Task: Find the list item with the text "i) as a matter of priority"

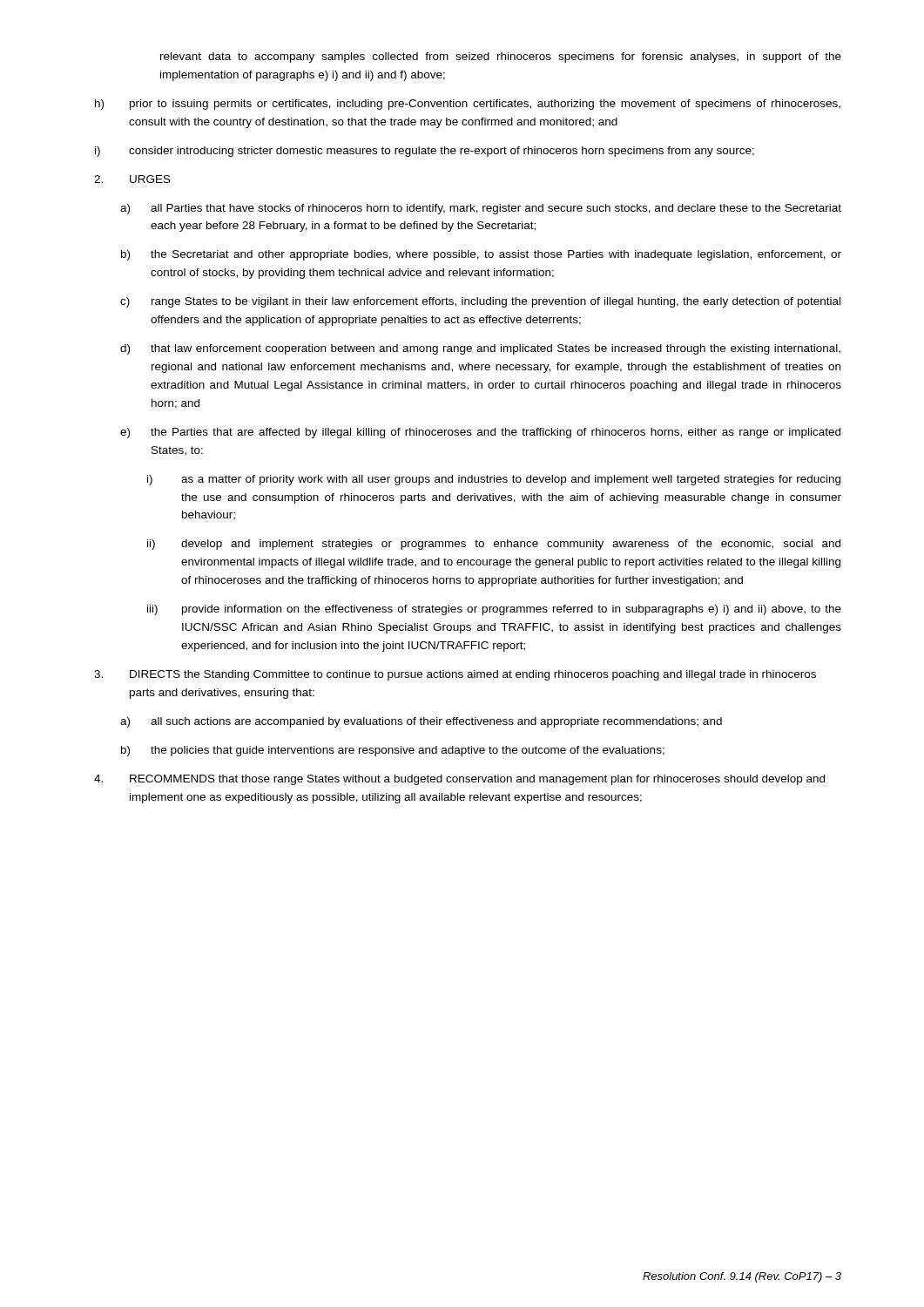Action: pyautogui.click(x=494, y=498)
